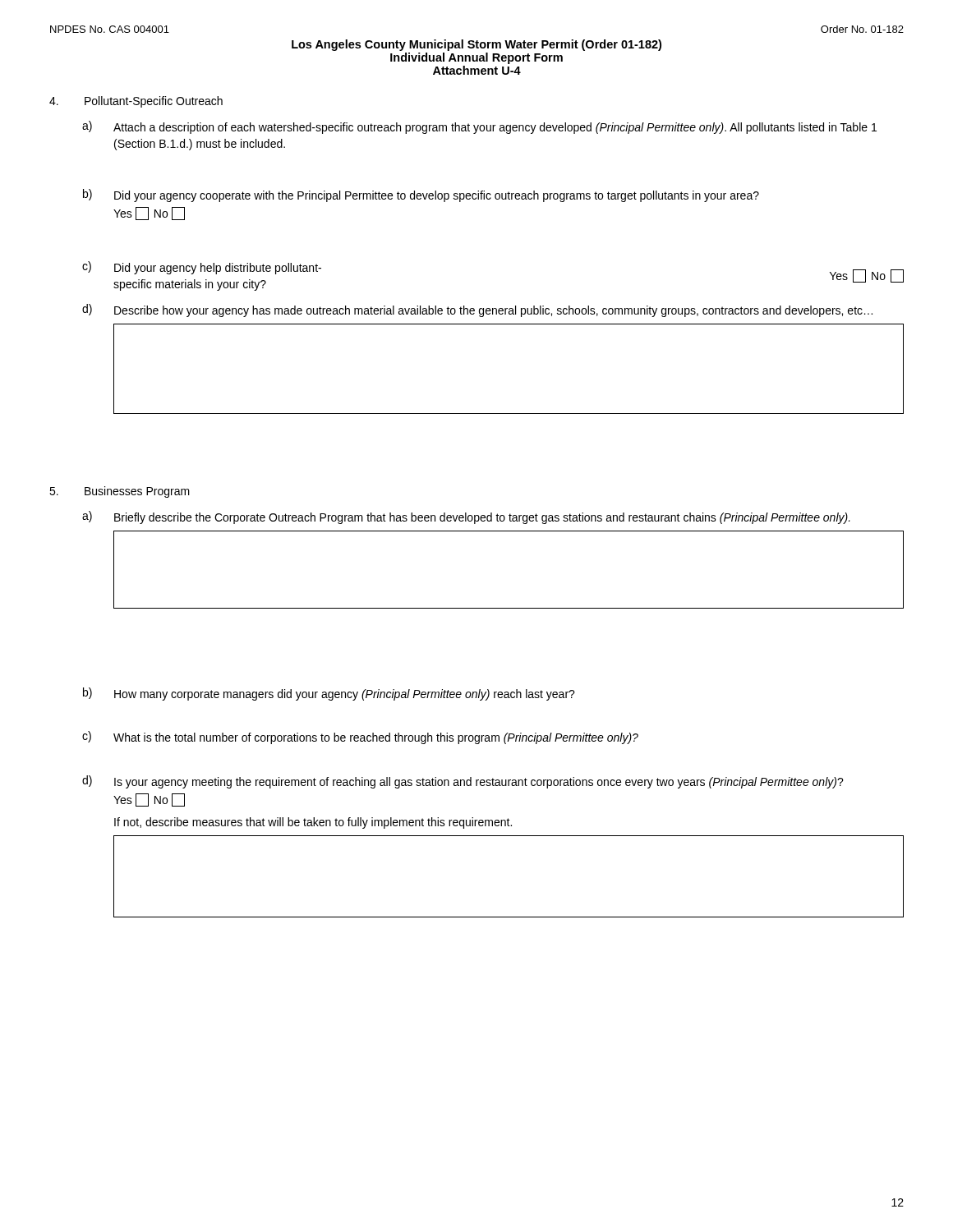953x1232 pixels.
Task: Find the list item that reads "b) Did your agency cooperate with"
Action: [x=493, y=205]
